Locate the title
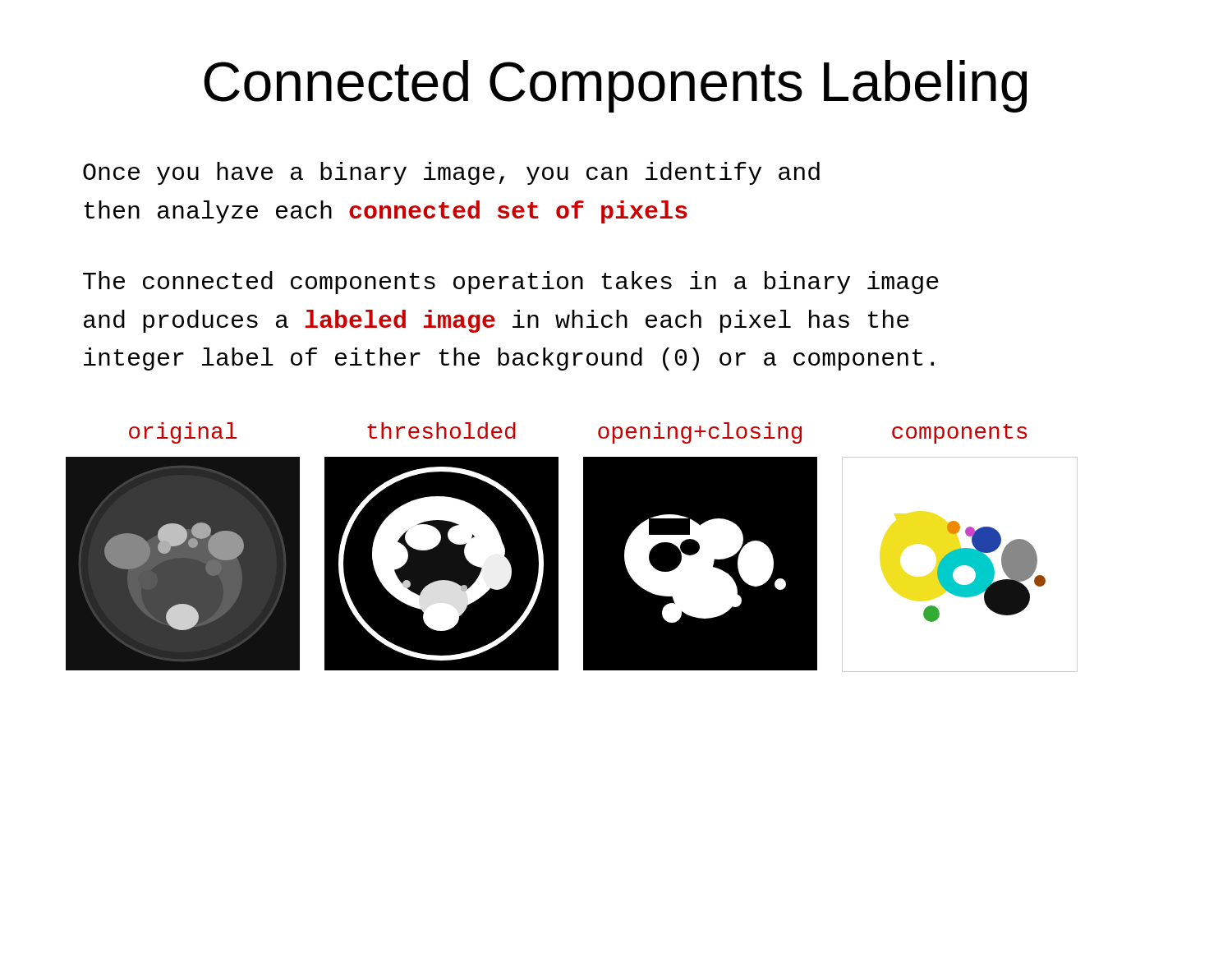This screenshot has width=1232, height=953. (x=616, y=81)
